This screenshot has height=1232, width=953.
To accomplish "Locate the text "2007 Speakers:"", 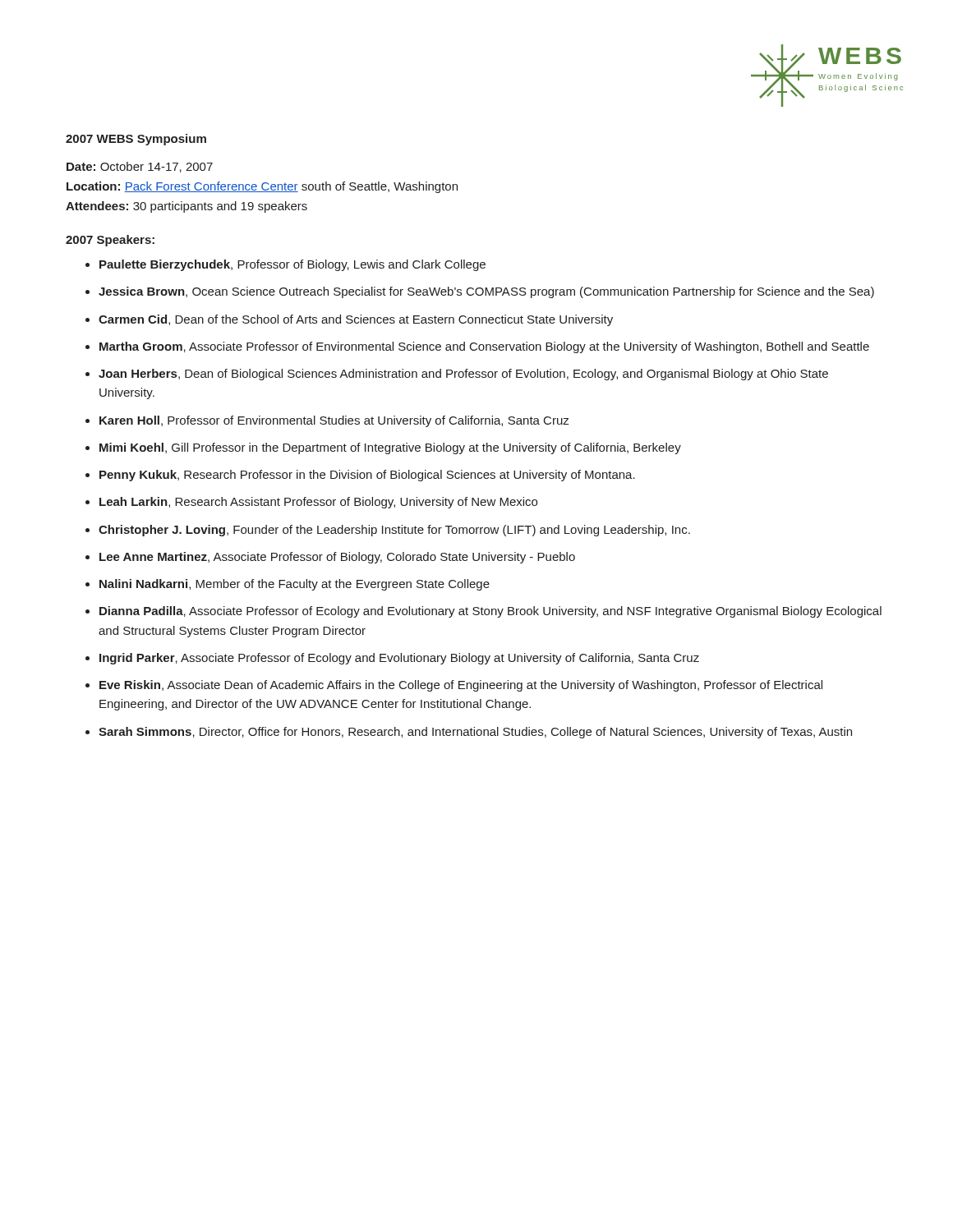I will tap(111, 239).
